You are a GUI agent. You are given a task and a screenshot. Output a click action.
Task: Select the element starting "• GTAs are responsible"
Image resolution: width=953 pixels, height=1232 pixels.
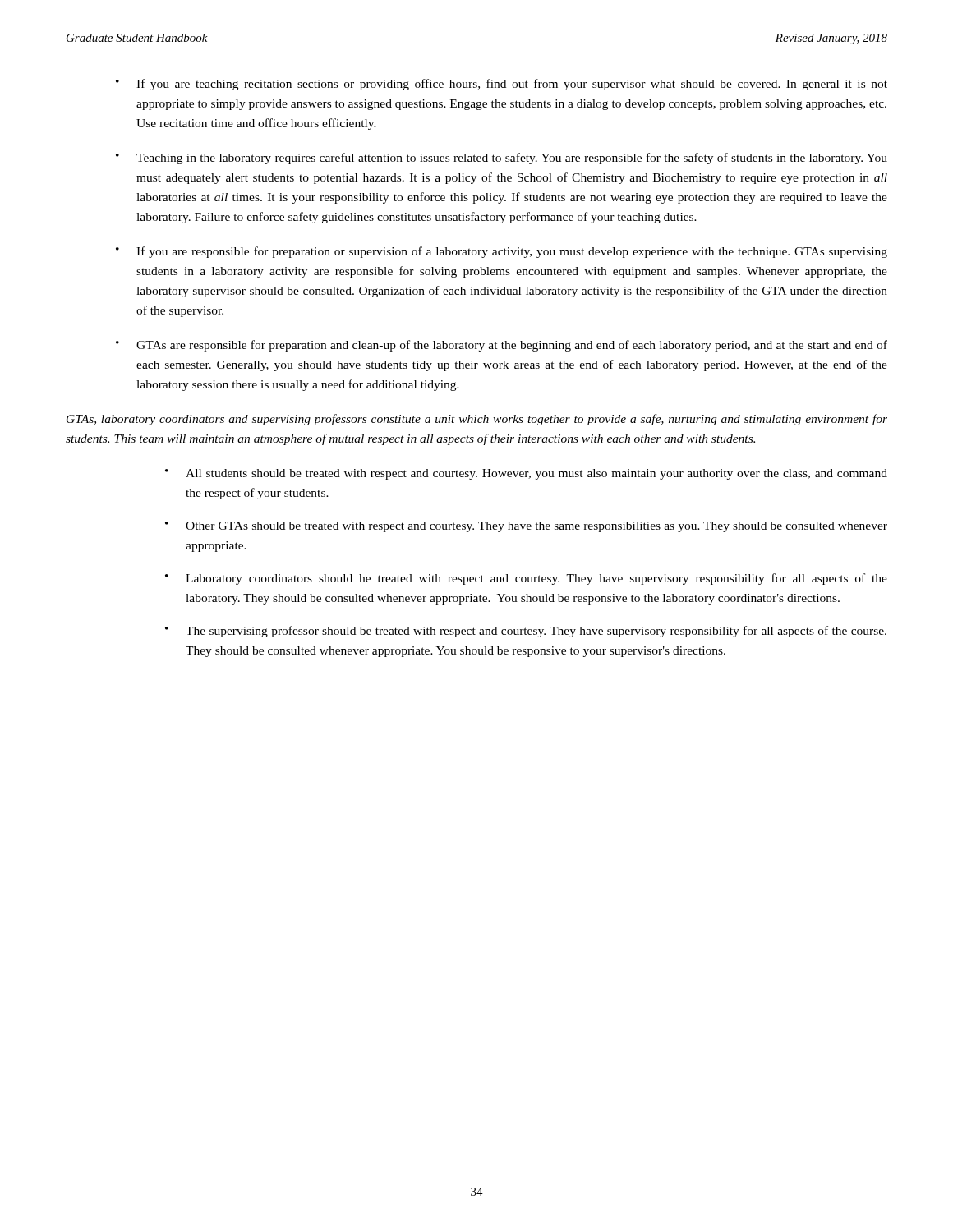point(501,365)
